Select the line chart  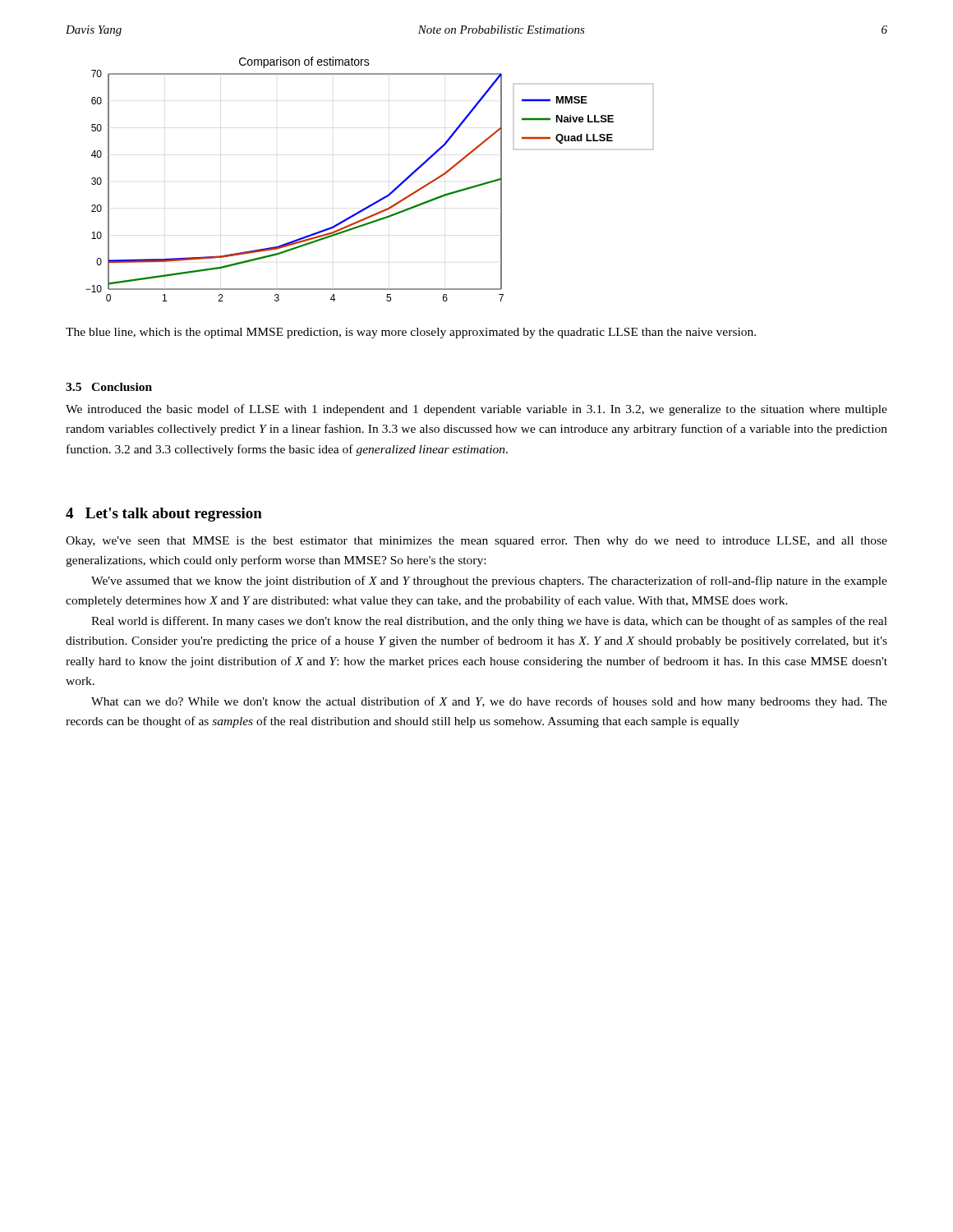click(x=362, y=184)
